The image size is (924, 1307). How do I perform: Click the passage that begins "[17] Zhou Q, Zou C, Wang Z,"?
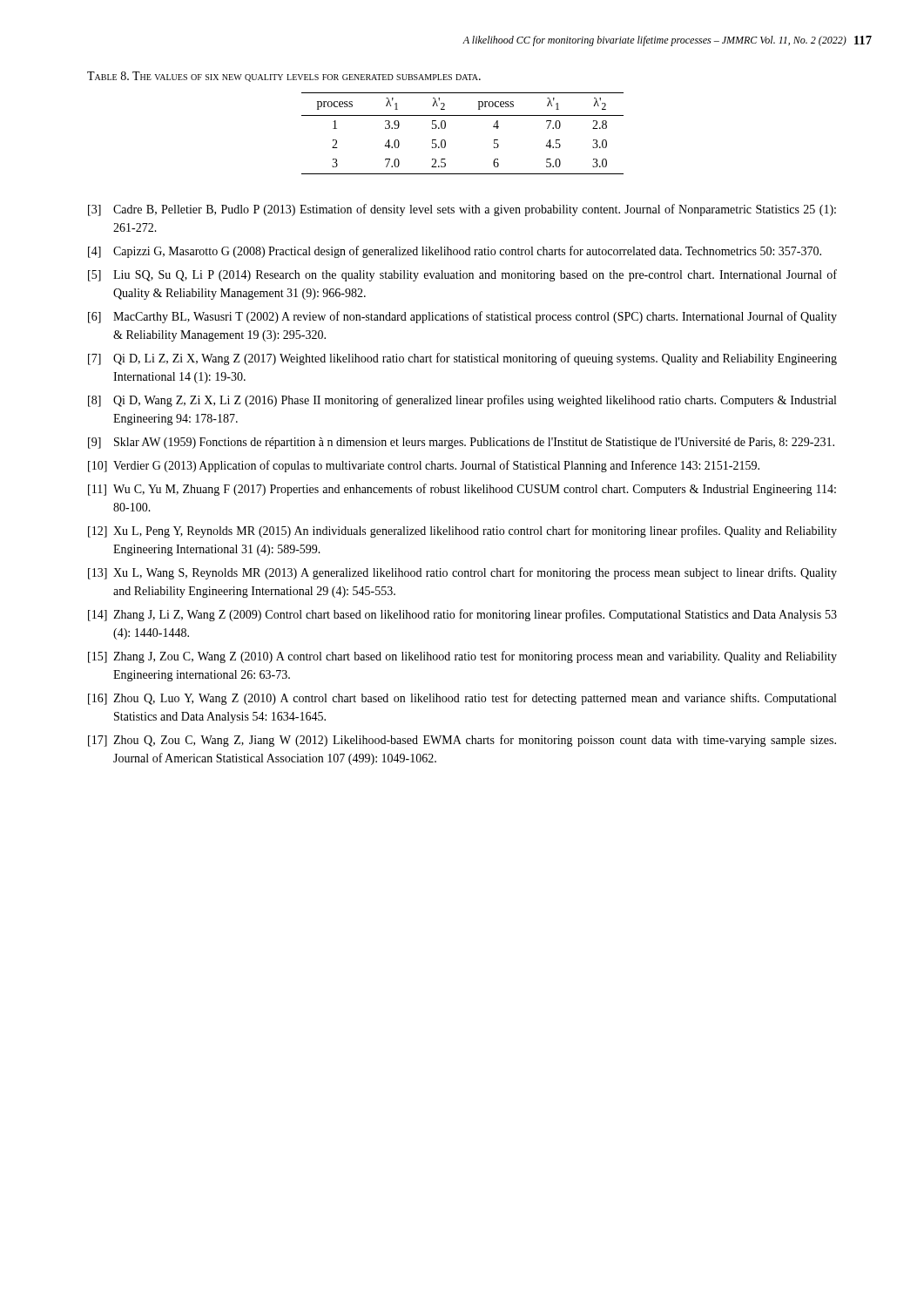462,749
